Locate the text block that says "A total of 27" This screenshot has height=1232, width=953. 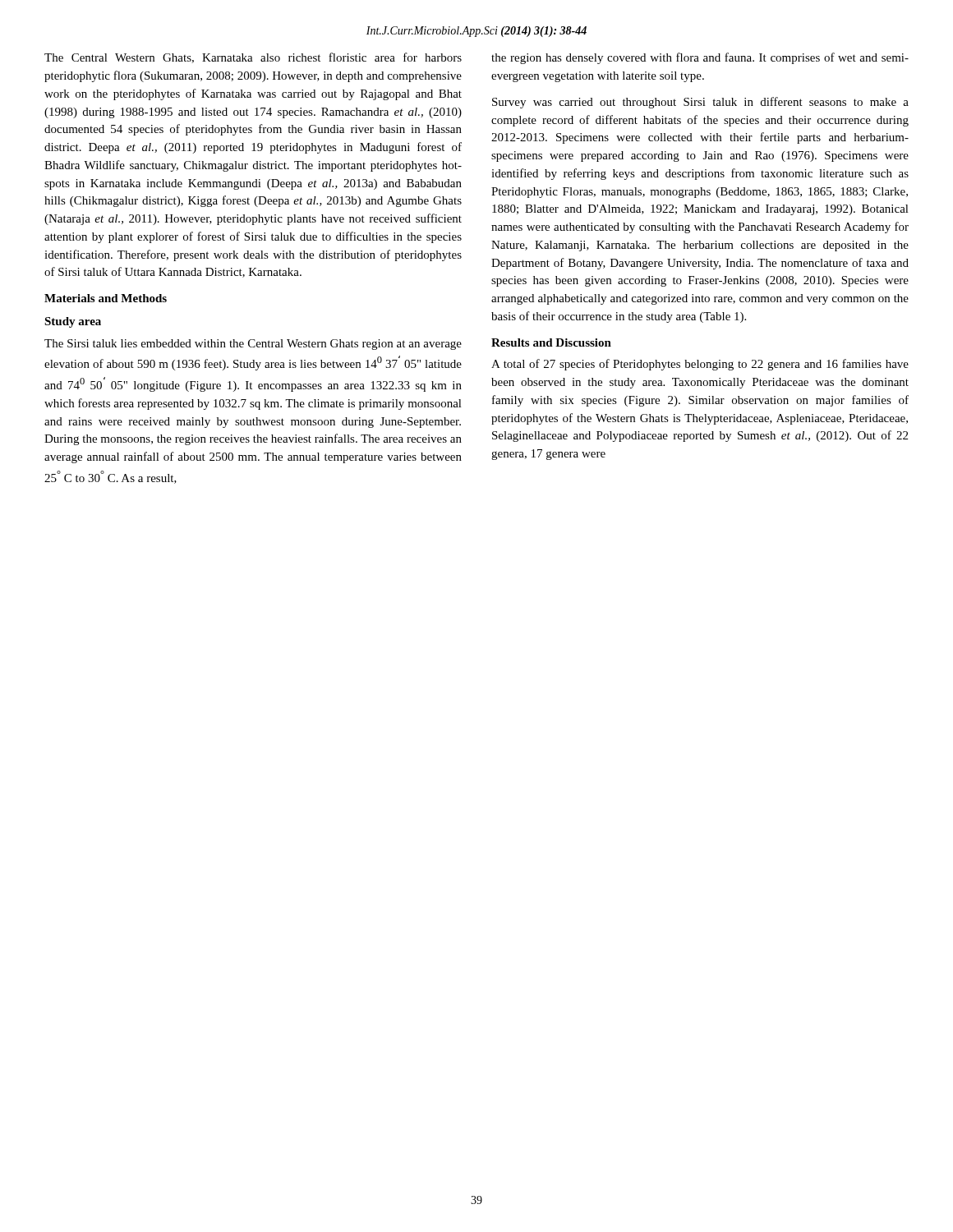pos(700,410)
